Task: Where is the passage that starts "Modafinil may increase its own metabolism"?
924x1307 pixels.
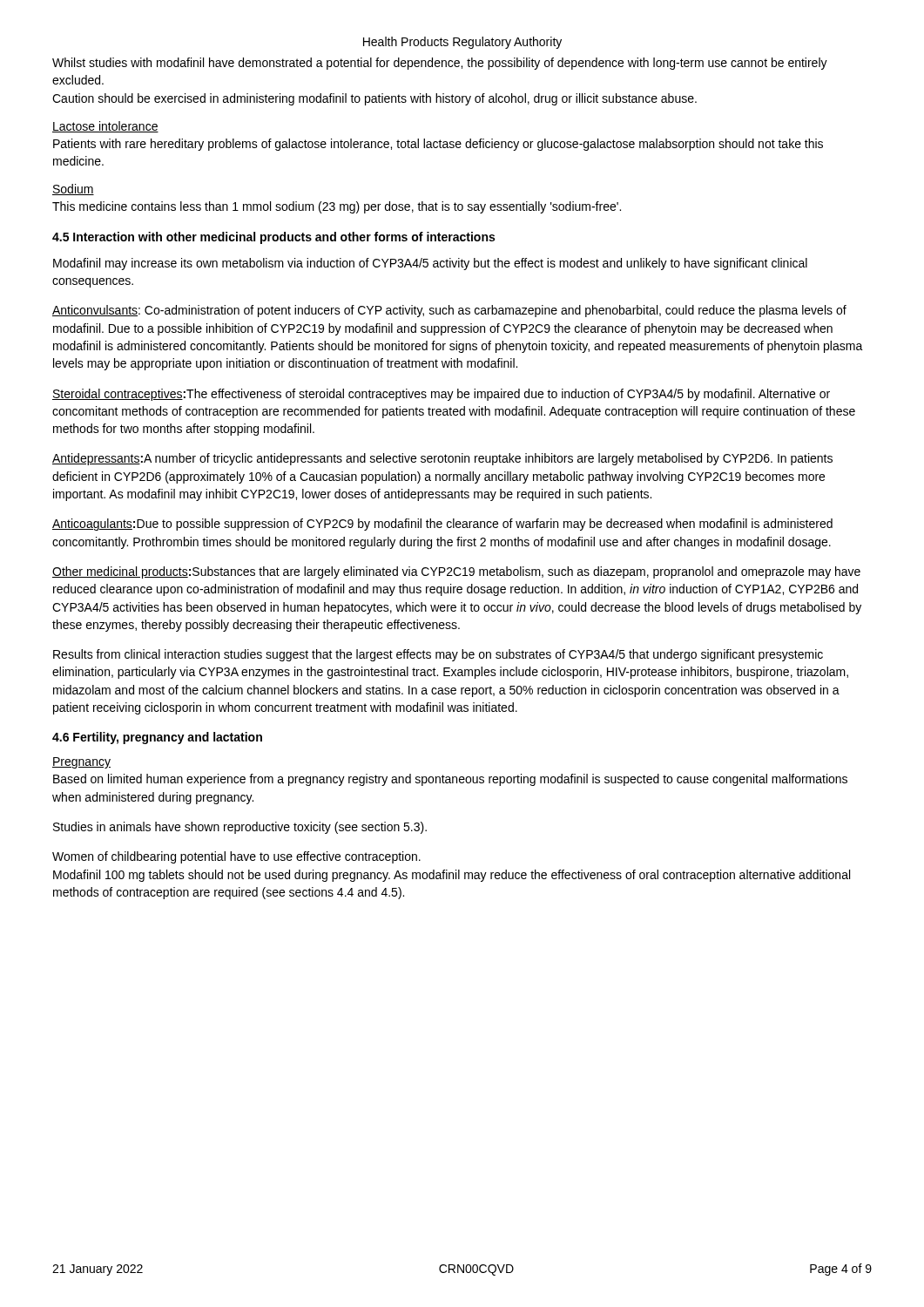Action: pos(430,272)
